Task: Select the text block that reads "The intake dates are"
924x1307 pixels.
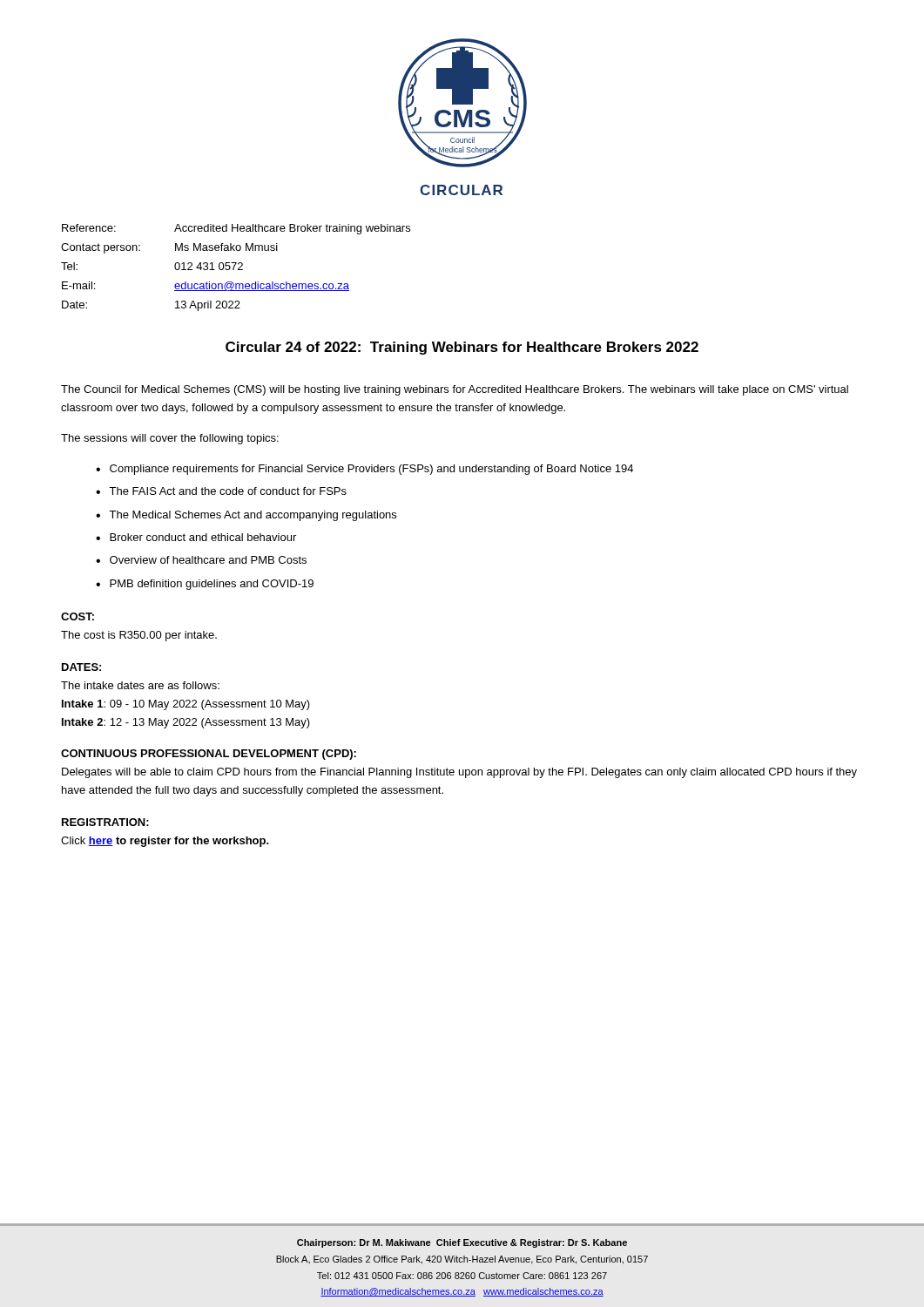Action: (186, 703)
